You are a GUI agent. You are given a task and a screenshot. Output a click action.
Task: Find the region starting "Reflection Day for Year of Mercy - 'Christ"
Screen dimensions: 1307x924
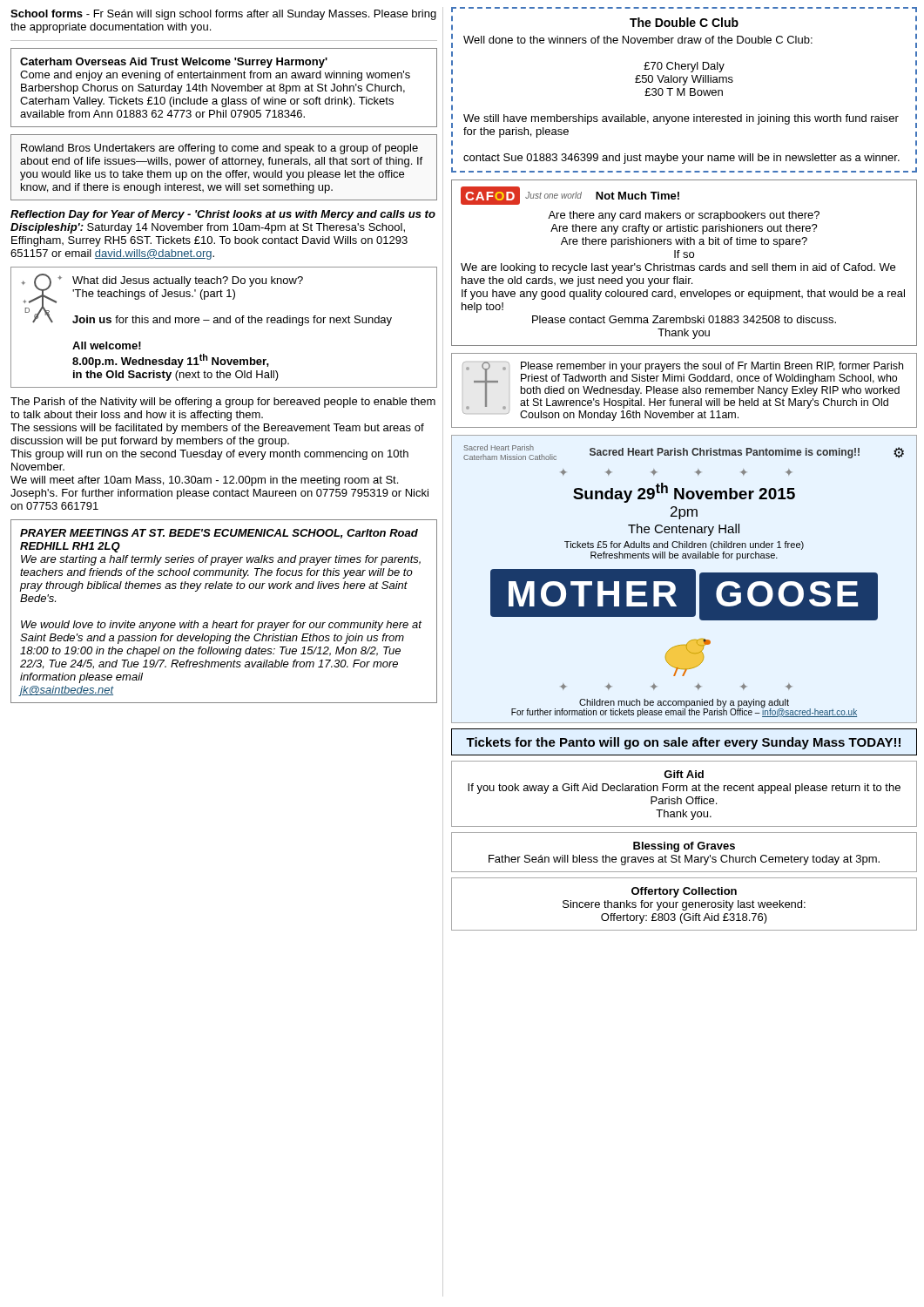tap(223, 234)
